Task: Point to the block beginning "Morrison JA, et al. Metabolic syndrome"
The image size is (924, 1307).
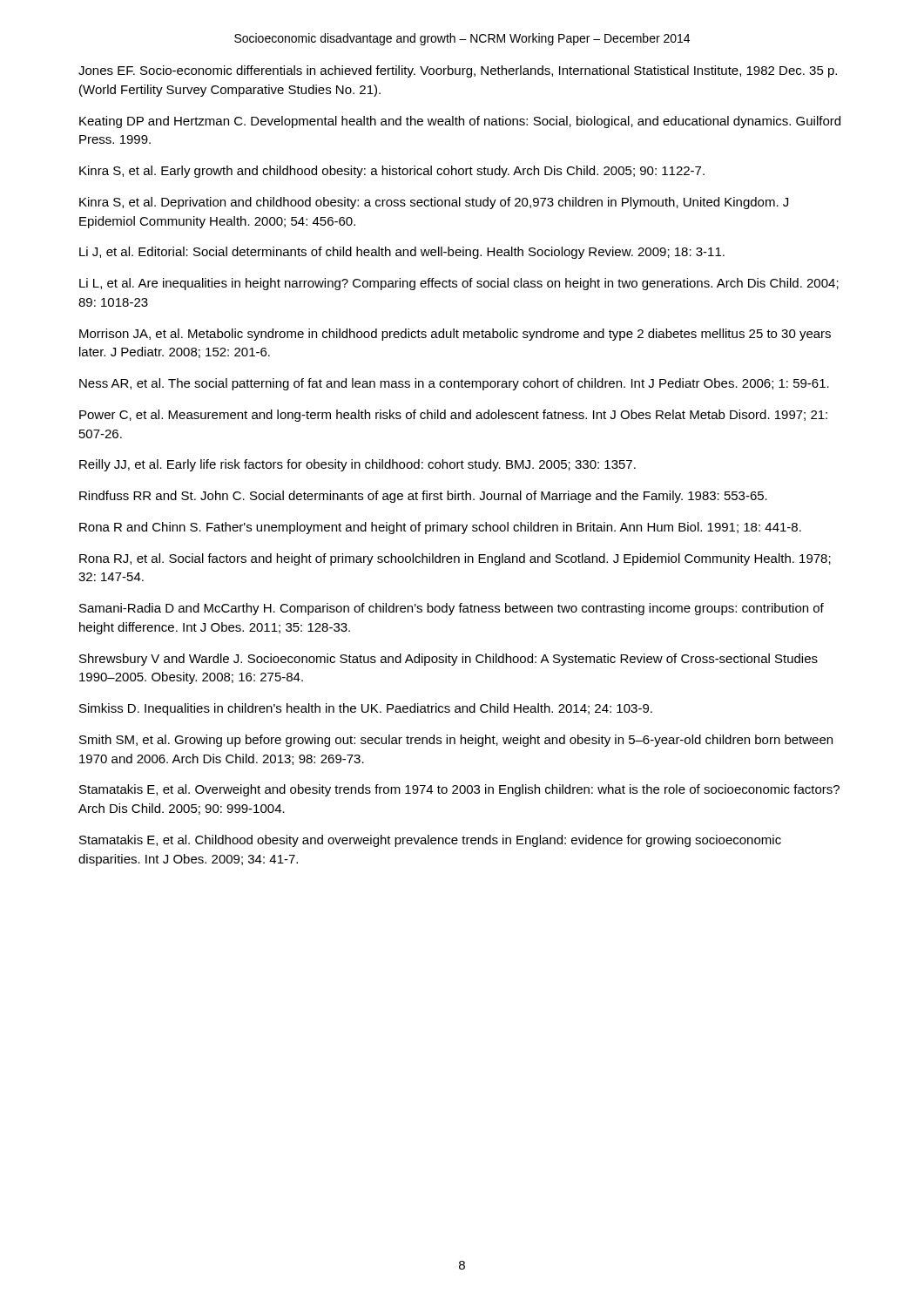Action: pyautogui.click(x=455, y=342)
